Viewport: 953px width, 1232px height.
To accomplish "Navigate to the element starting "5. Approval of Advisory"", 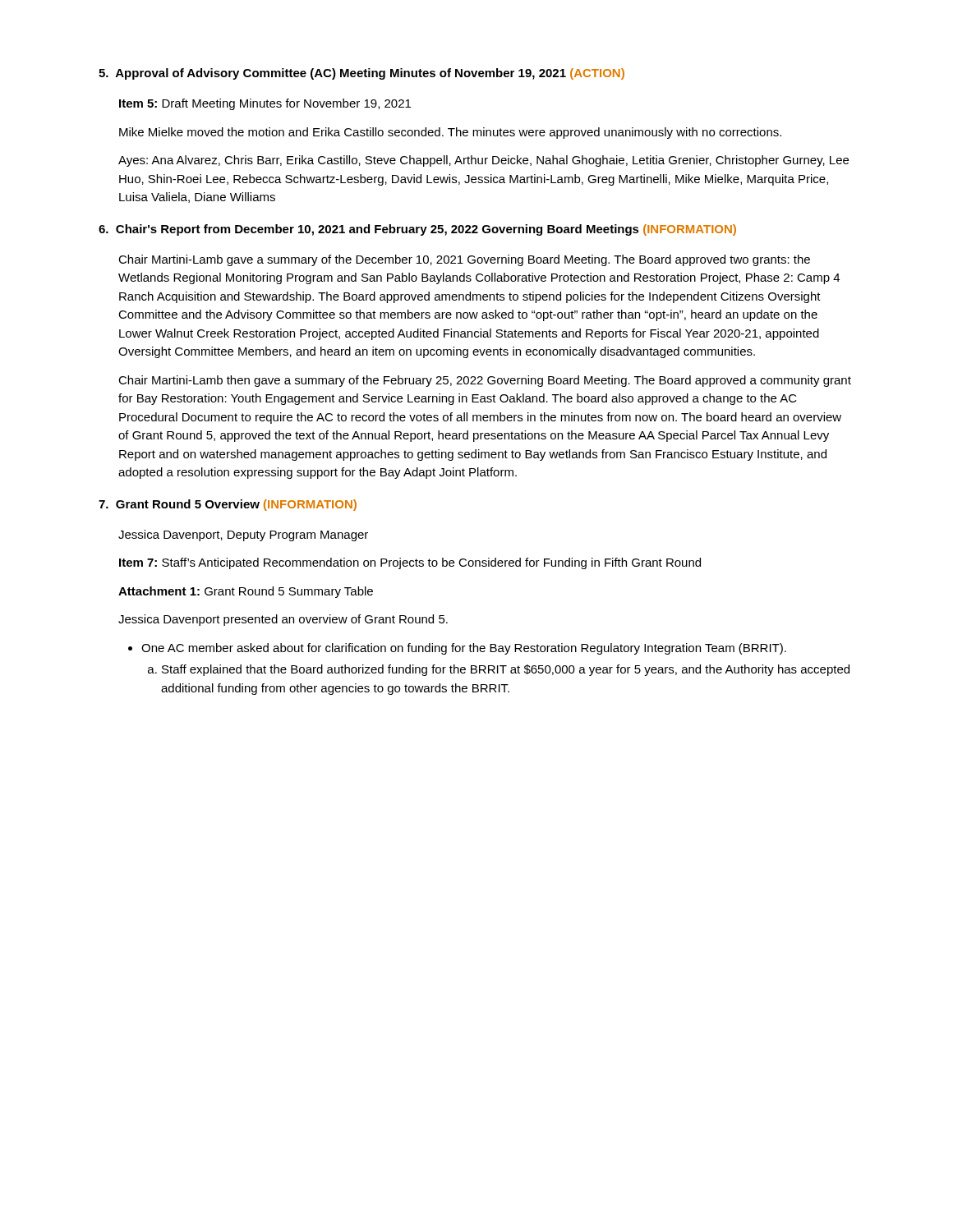I will (x=362, y=73).
